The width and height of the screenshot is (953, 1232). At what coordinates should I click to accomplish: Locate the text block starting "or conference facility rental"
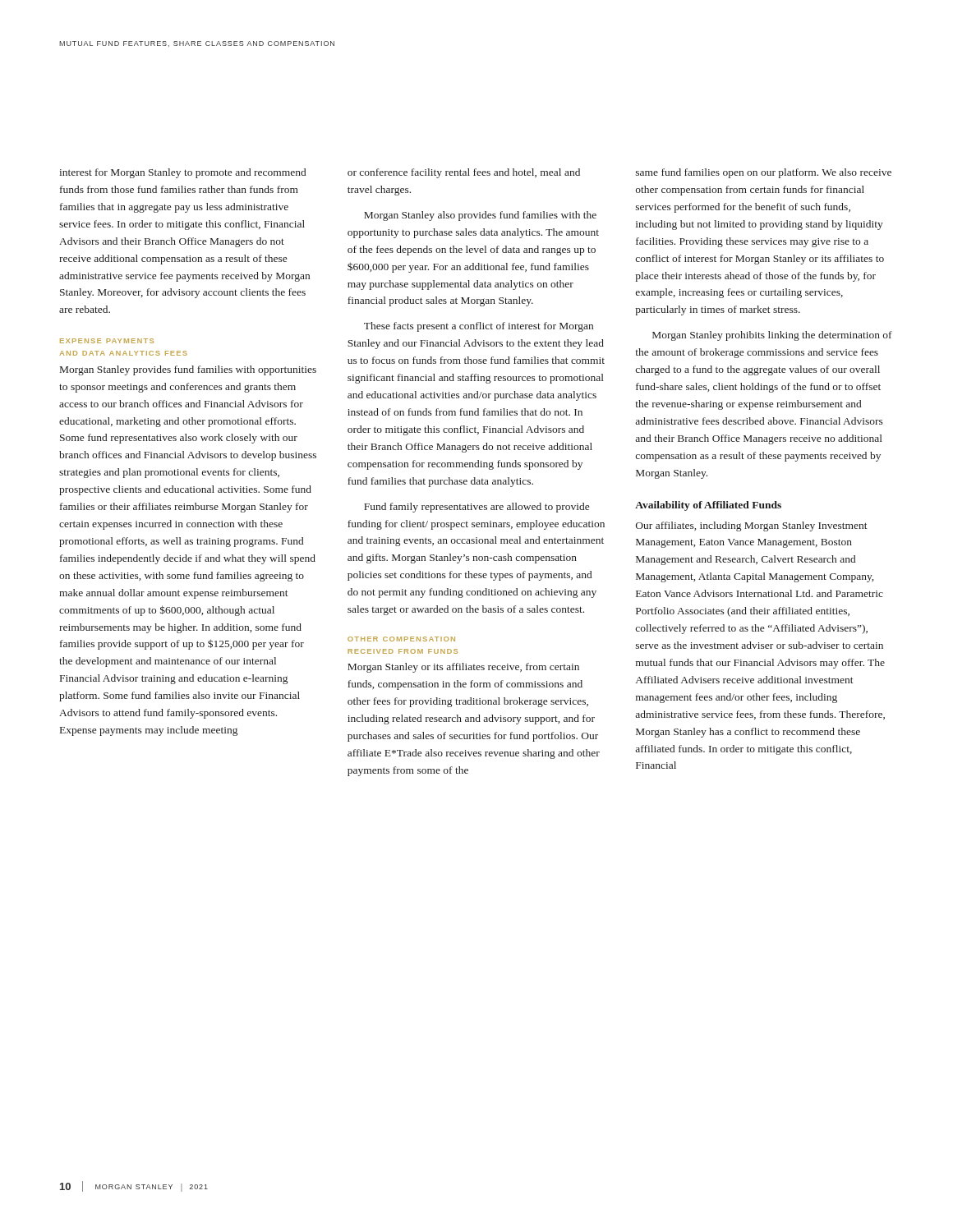(476, 391)
